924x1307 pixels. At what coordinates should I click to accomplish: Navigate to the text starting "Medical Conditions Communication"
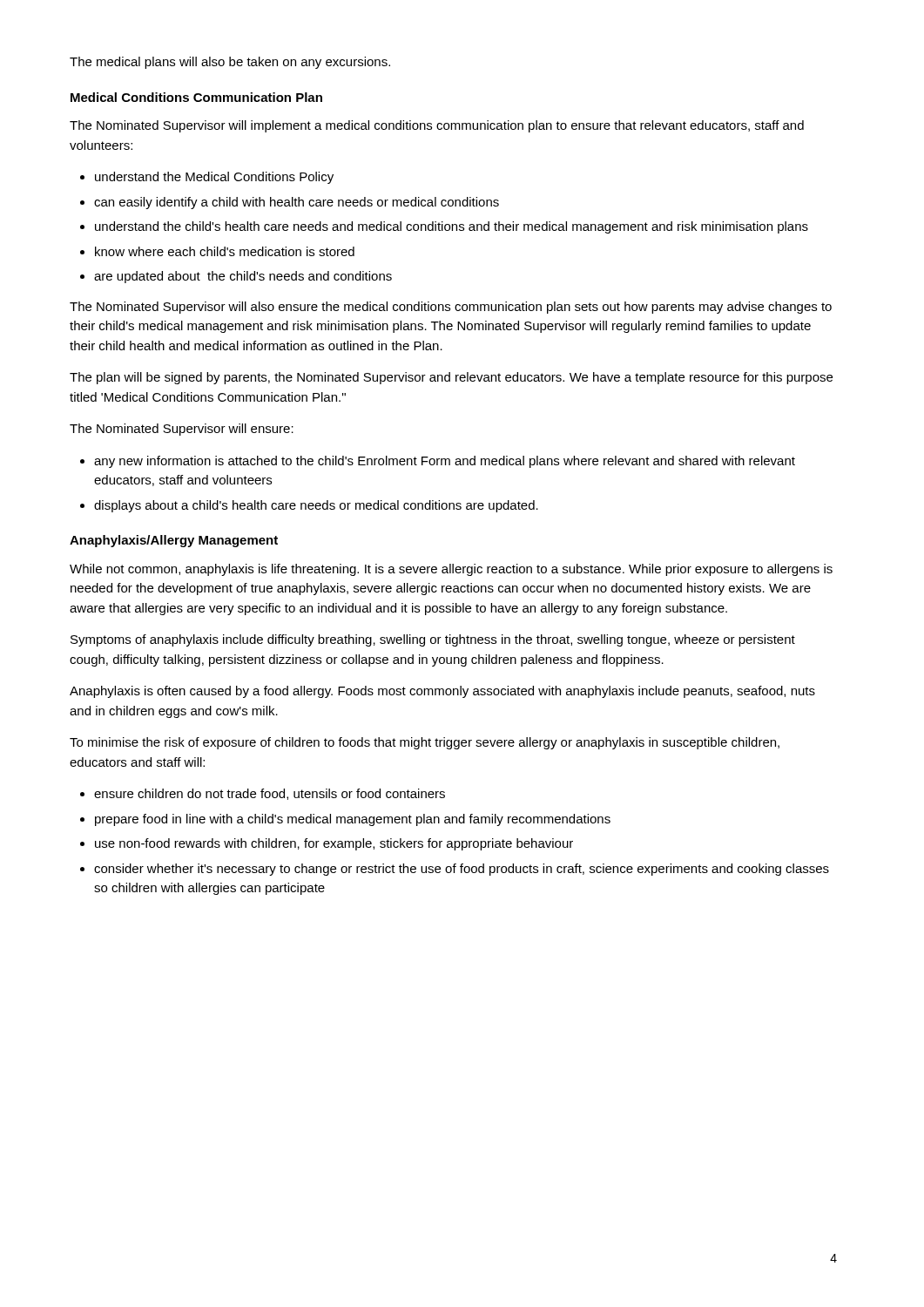[x=196, y=97]
